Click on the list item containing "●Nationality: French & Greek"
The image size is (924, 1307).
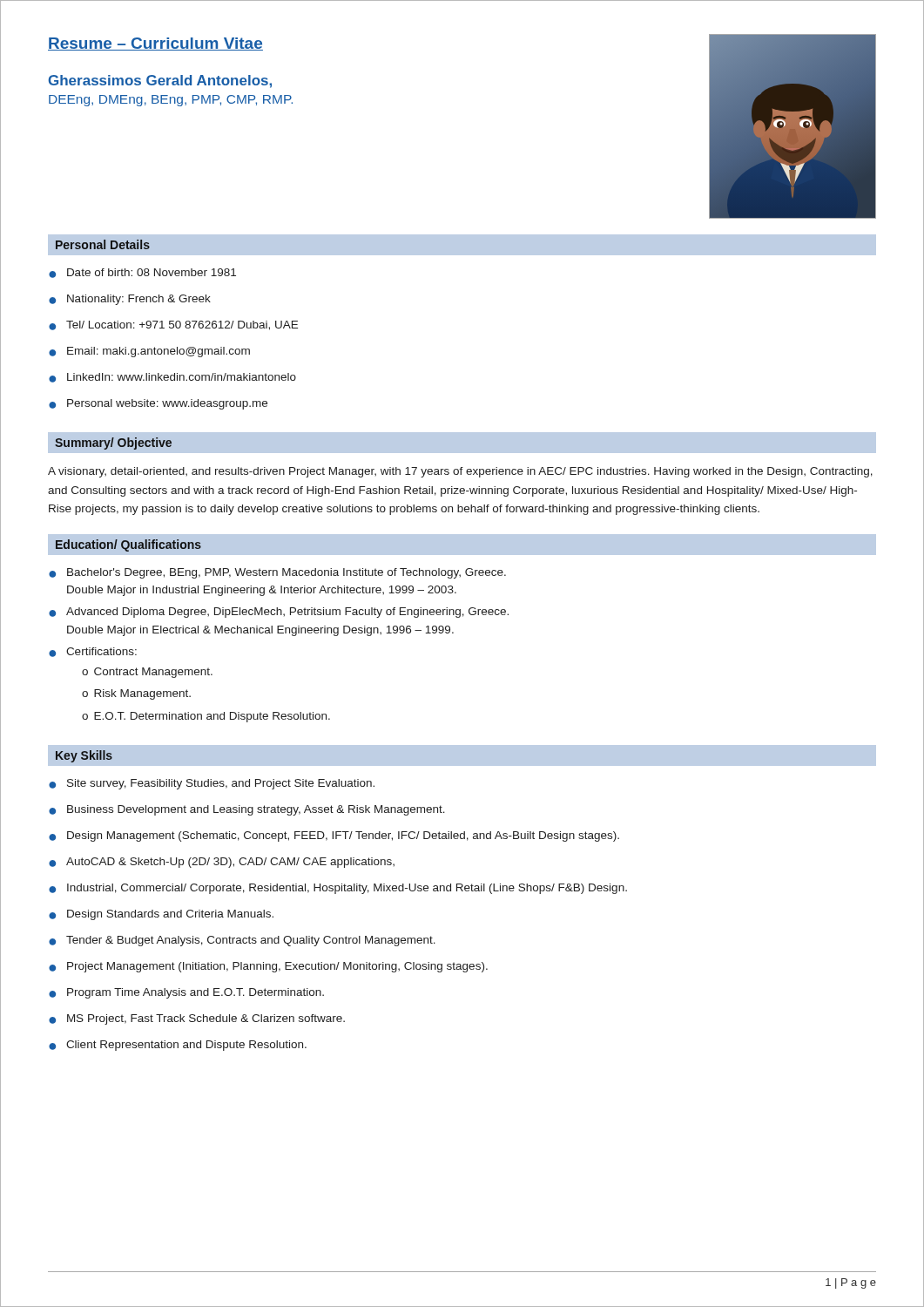(129, 301)
